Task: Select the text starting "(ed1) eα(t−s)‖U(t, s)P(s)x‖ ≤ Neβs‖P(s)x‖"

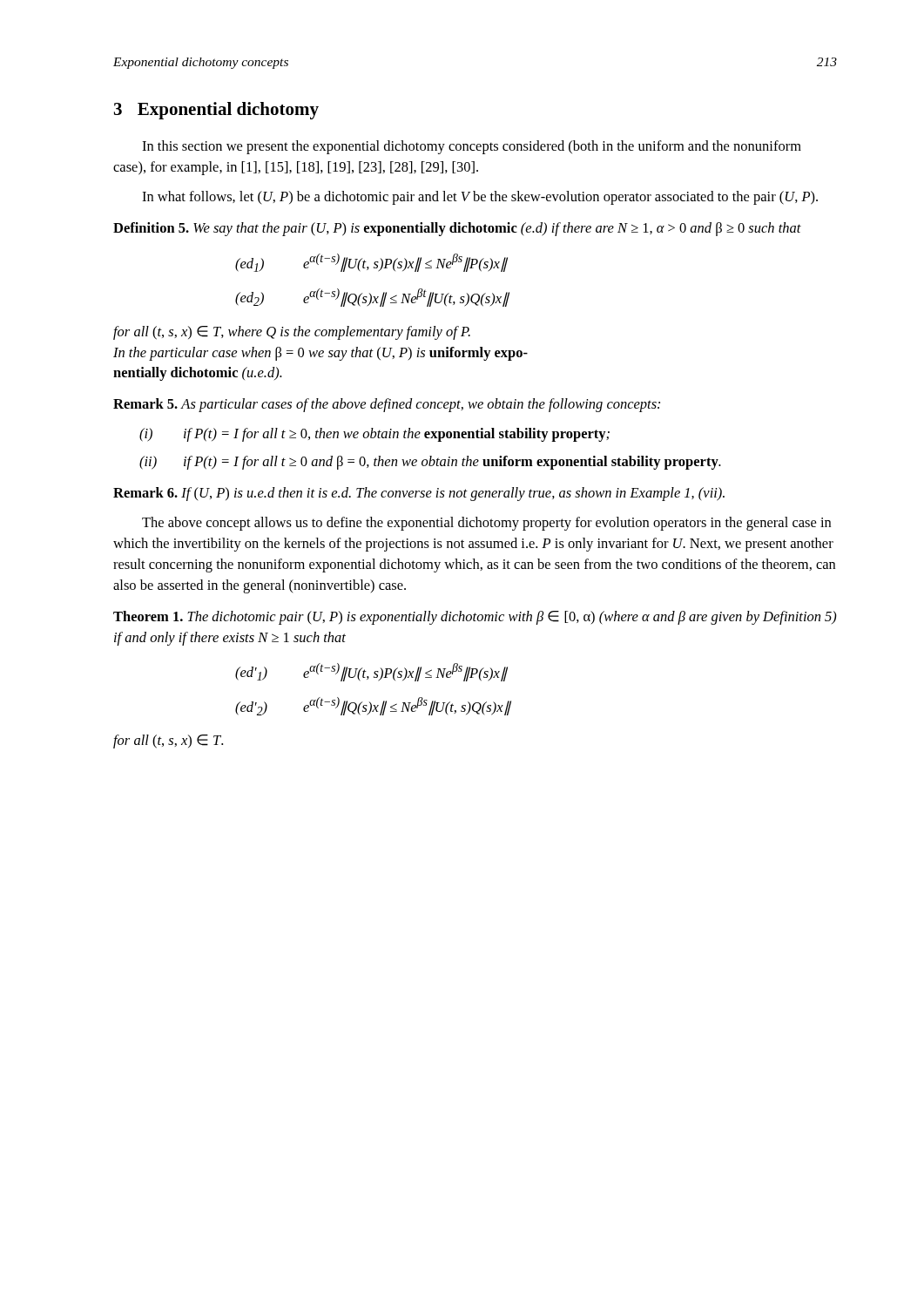Action: 371,264
